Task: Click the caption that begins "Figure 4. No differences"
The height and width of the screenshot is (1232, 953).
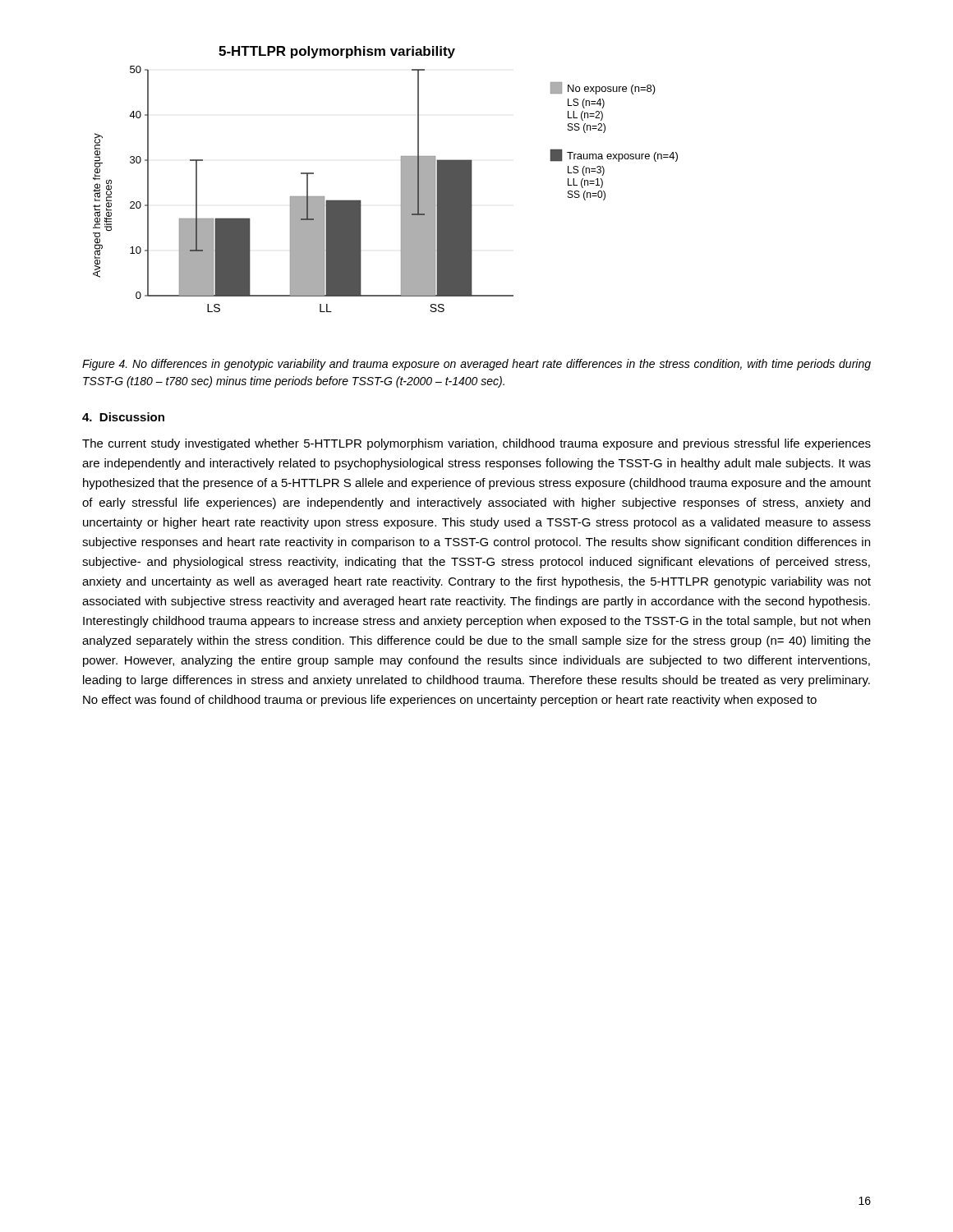Action: (476, 372)
